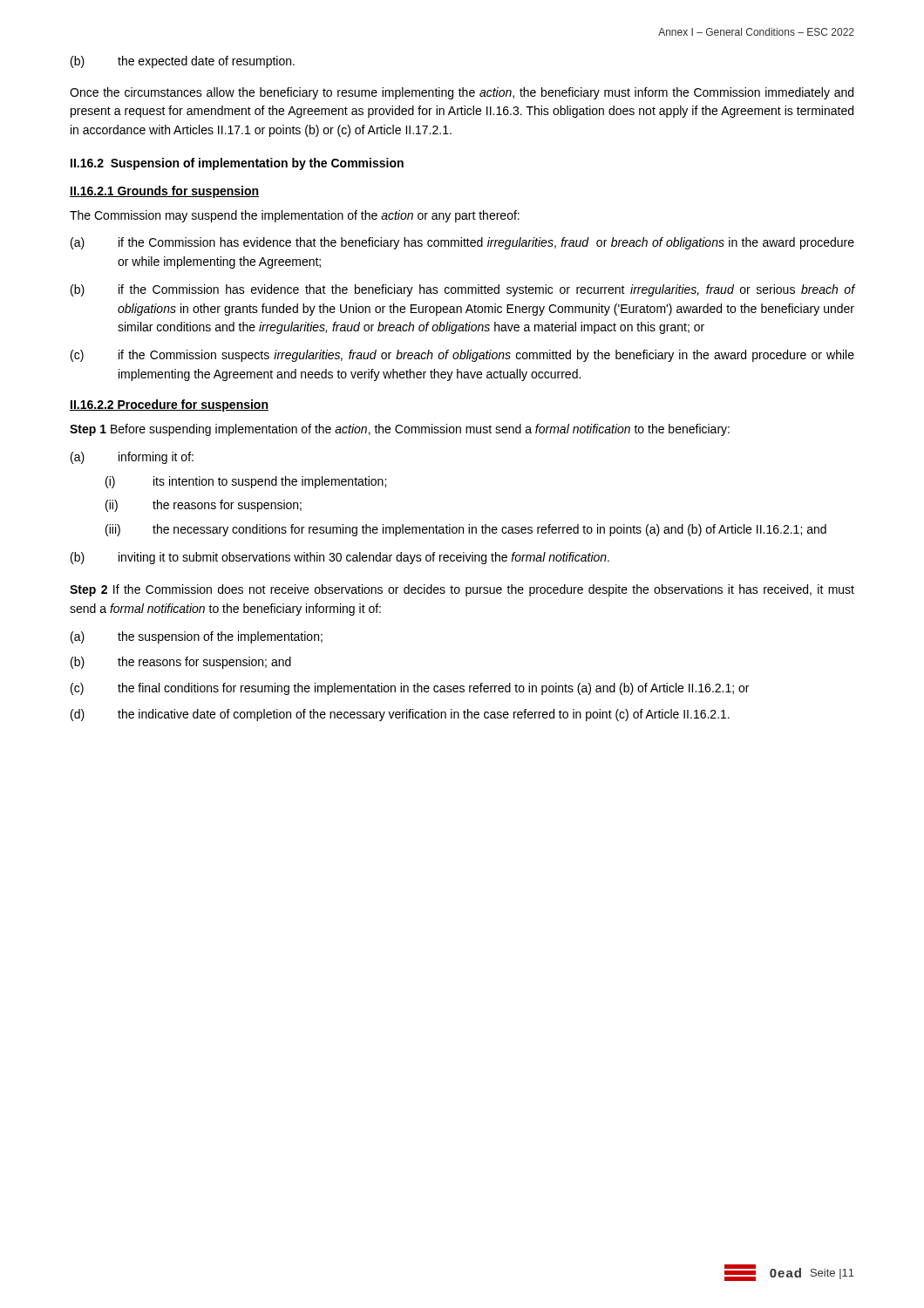Click on the list item that says "(b) the reasons for suspension;"
The image size is (924, 1308).
(x=181, y=663)
